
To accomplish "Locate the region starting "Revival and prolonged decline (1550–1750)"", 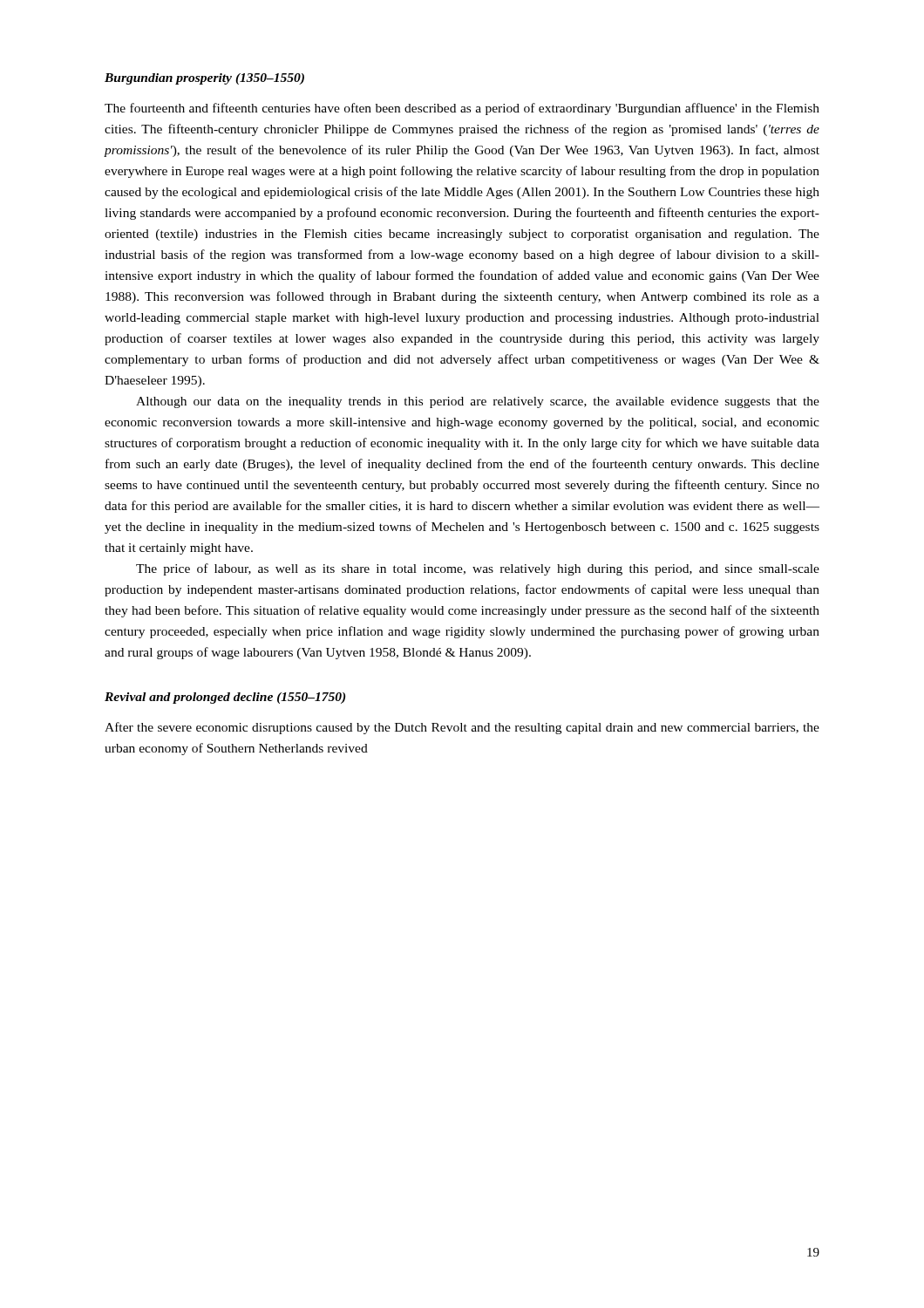I will tap(225, 697).
